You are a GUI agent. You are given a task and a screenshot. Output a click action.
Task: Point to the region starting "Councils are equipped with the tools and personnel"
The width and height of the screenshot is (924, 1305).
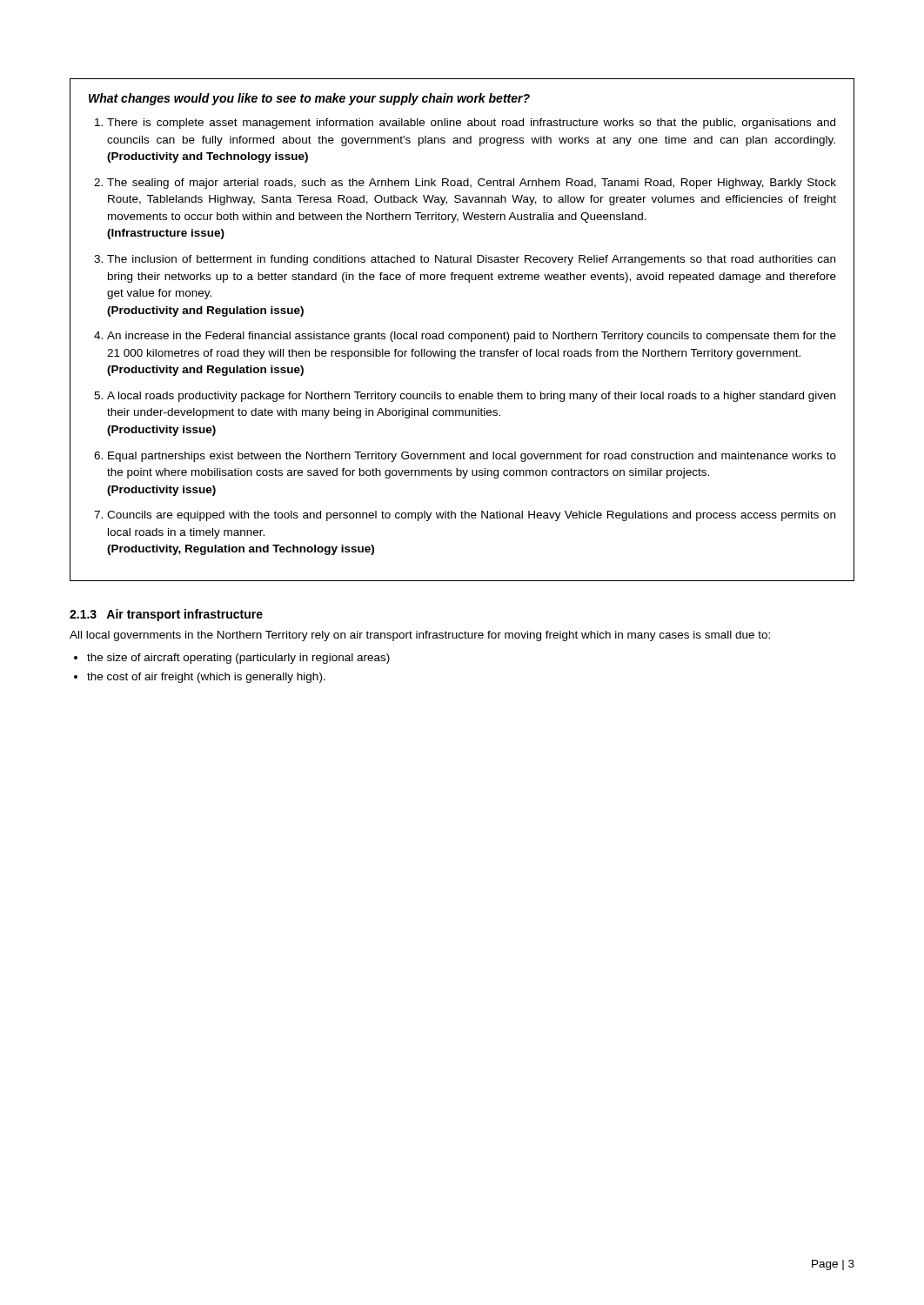coord(471,516)
